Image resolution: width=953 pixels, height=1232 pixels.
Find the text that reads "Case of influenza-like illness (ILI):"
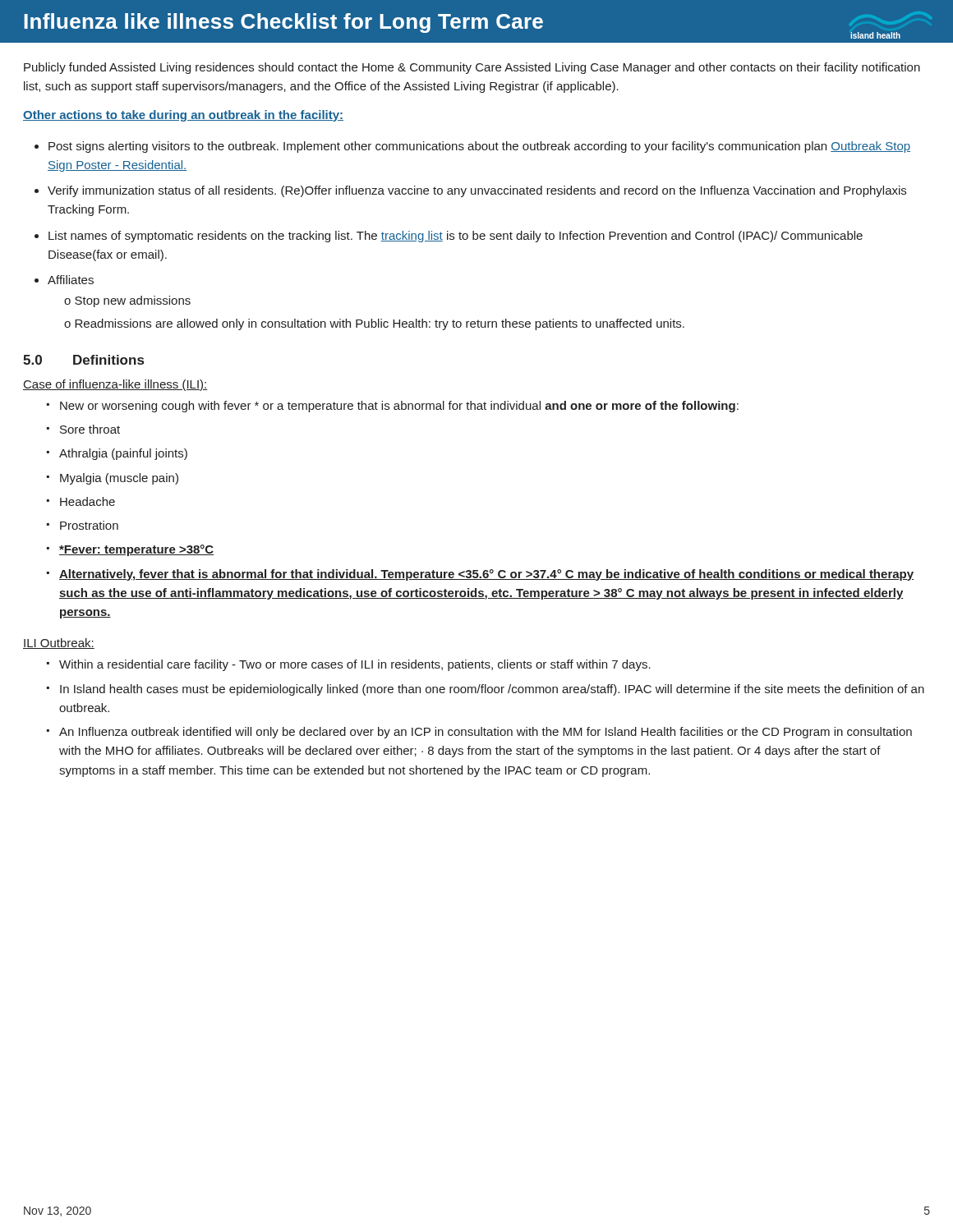point(115,385)
